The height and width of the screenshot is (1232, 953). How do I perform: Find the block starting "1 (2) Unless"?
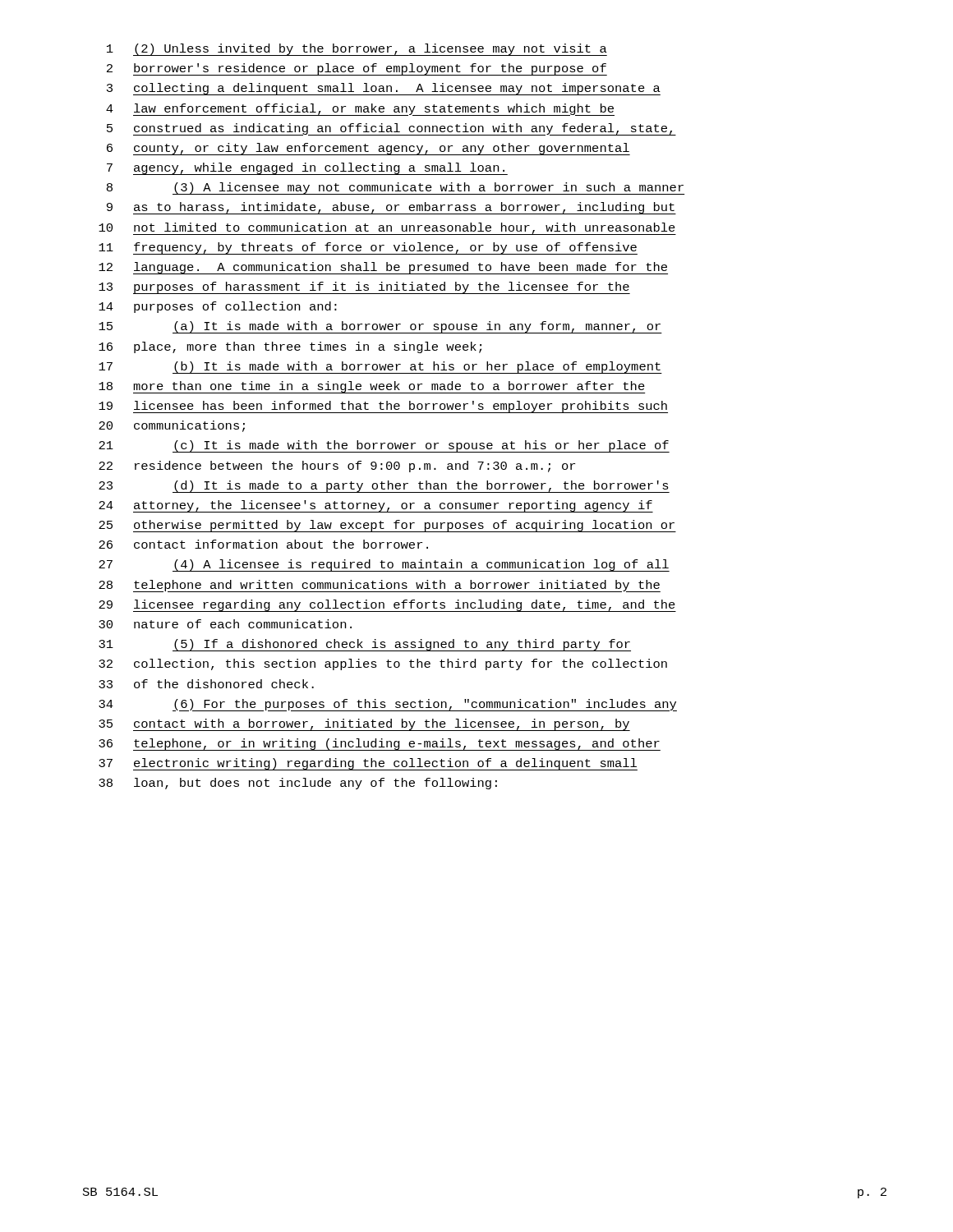pos(485,109)
